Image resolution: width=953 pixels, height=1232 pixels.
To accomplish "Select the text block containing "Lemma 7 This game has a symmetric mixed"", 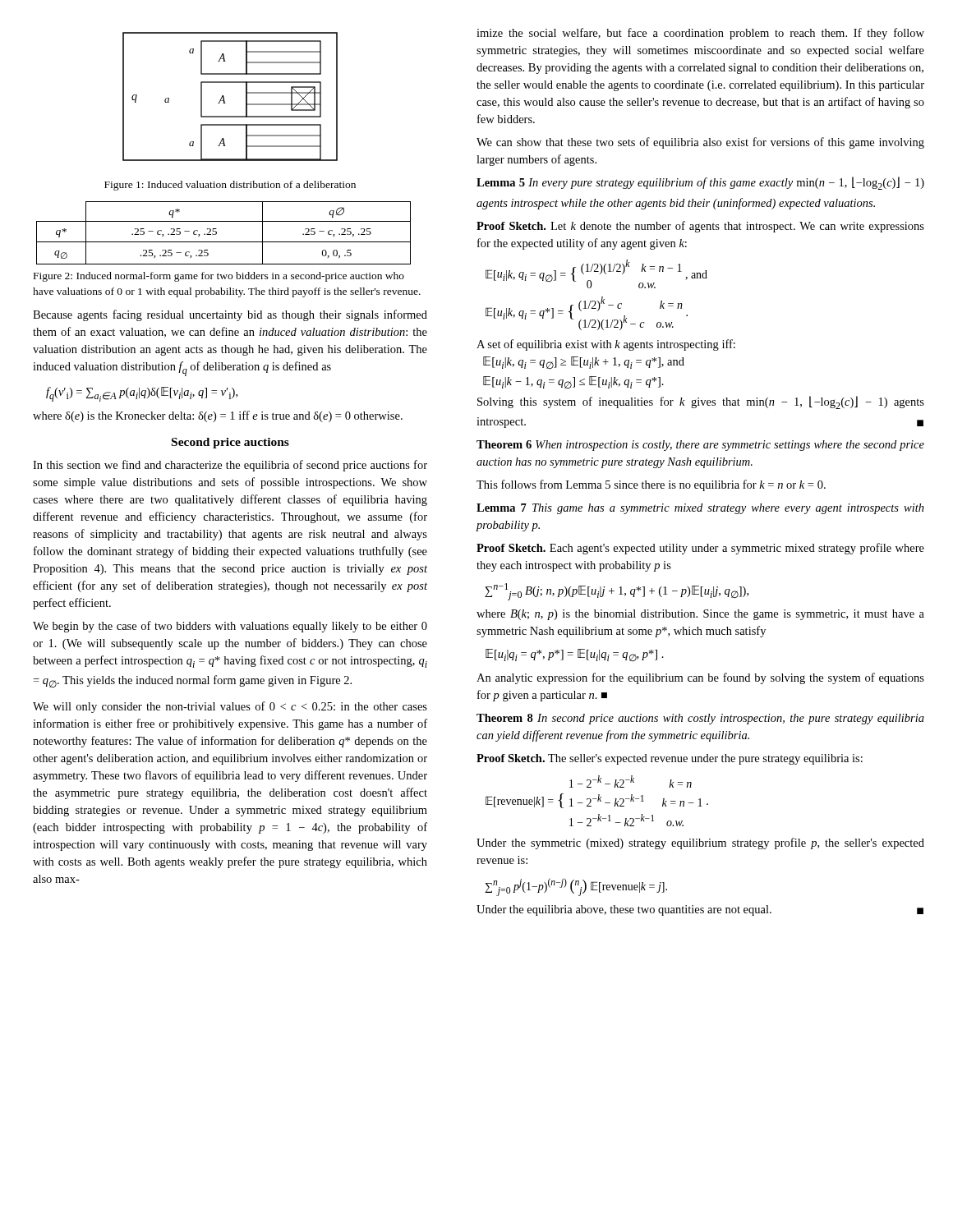I will click(x=700, y=517).
